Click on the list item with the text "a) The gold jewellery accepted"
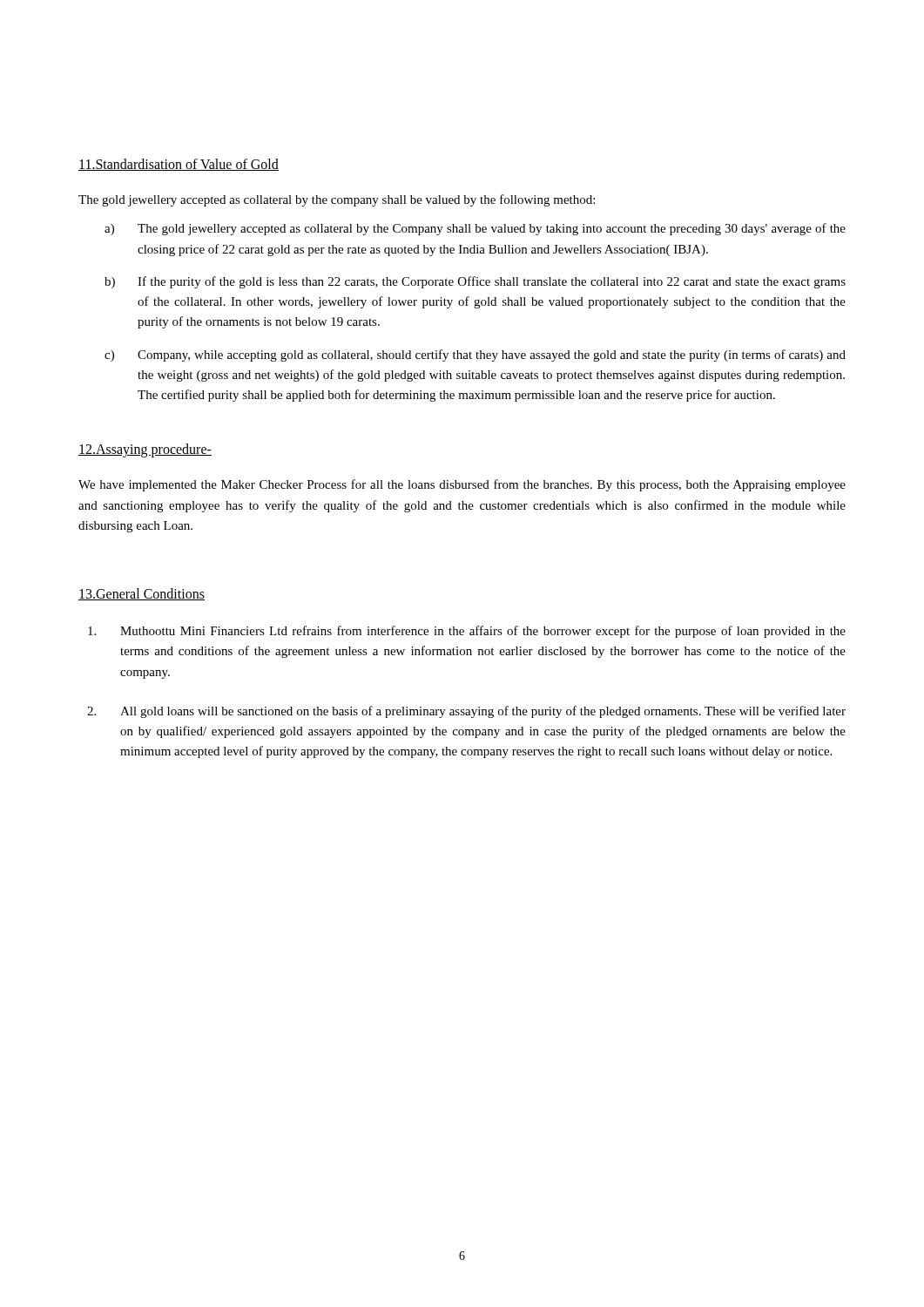Image resolution: width=924 pixels, height=1307 pixels. (x=462, y=239)
